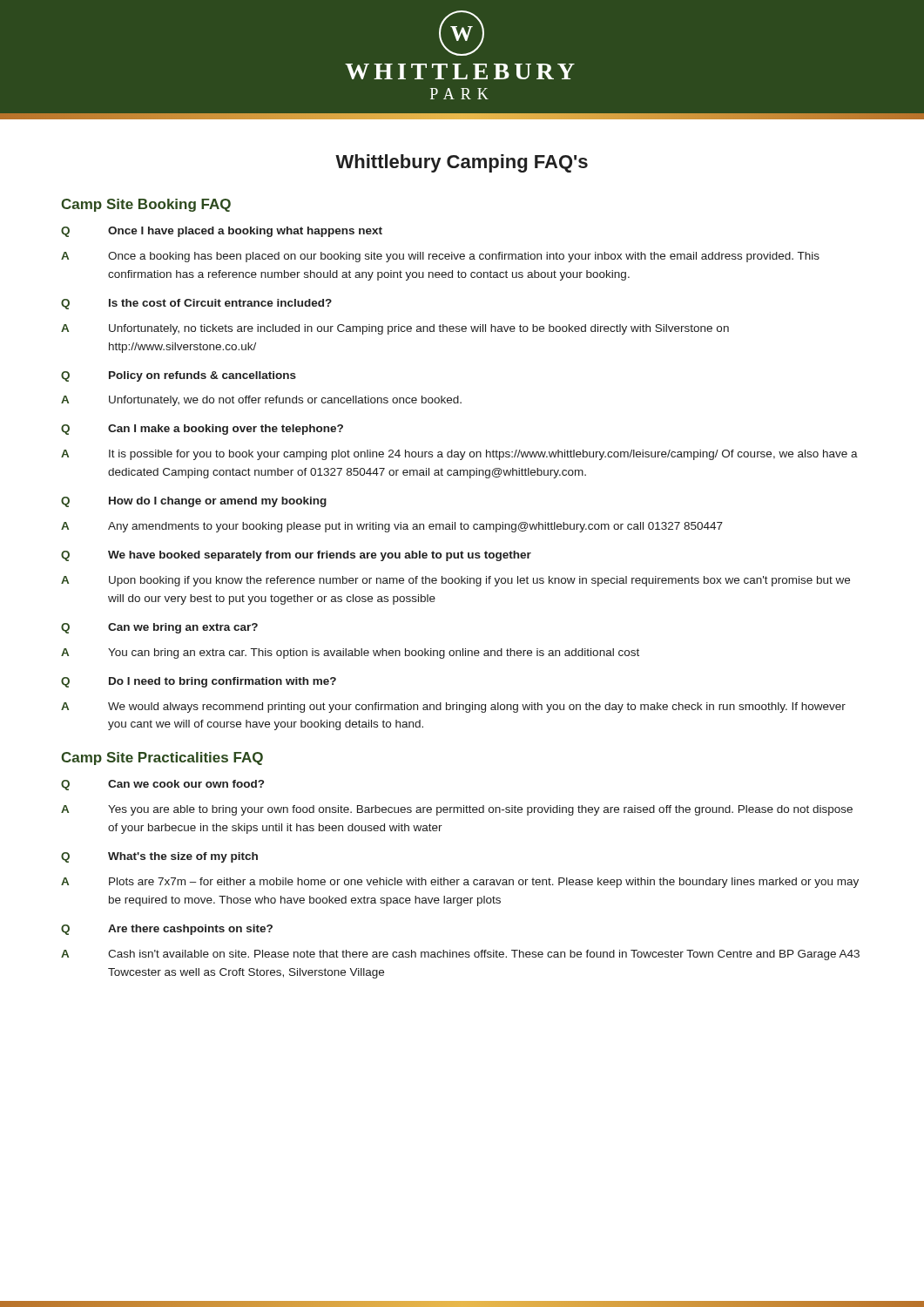924x1307 pixels.
Task: Select the block starting "A Unfortunately, we do not offer refunds or"
Action: [x=462, y=401]
